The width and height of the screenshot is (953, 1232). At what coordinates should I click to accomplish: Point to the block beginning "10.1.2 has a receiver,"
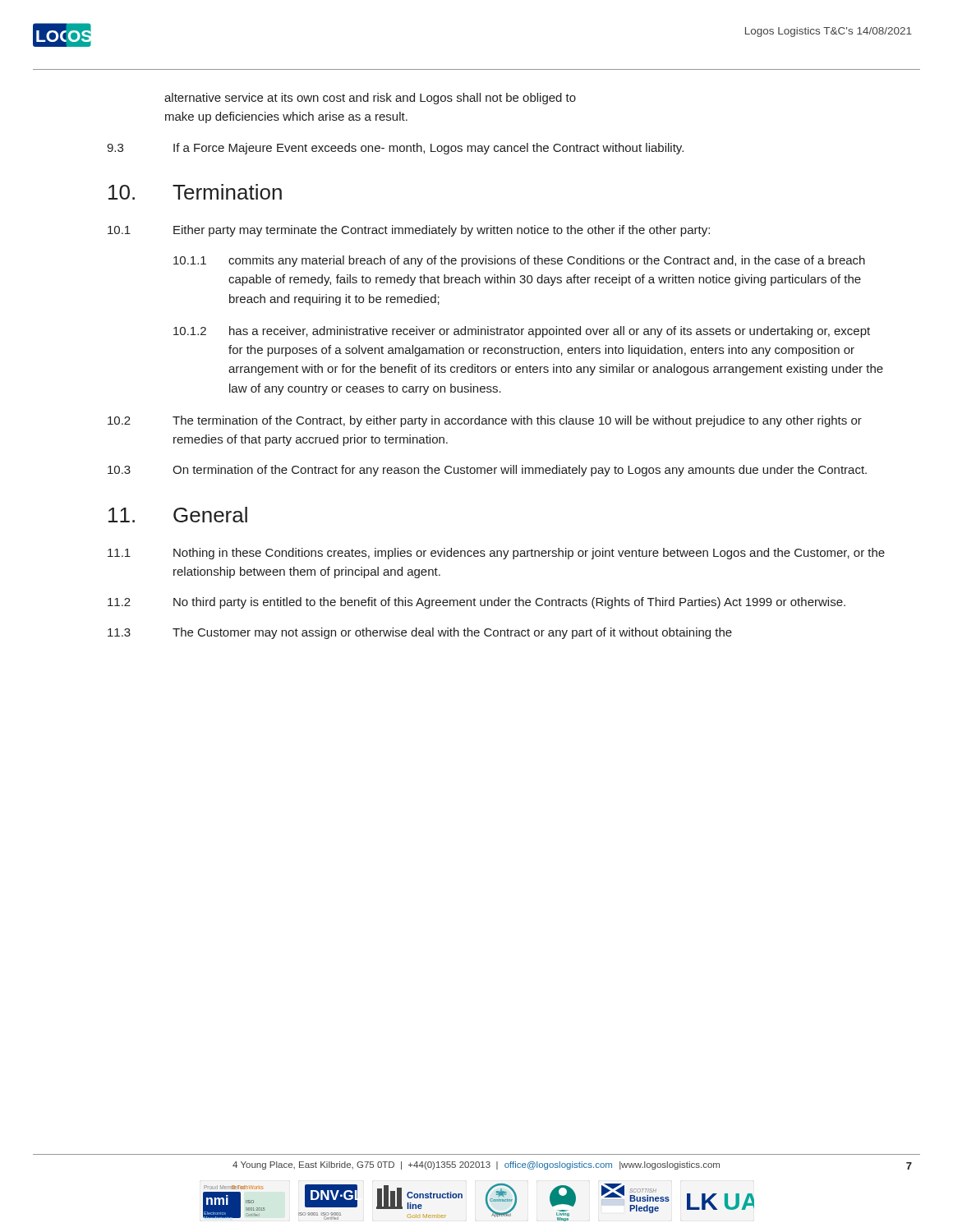tap(530, 359)
